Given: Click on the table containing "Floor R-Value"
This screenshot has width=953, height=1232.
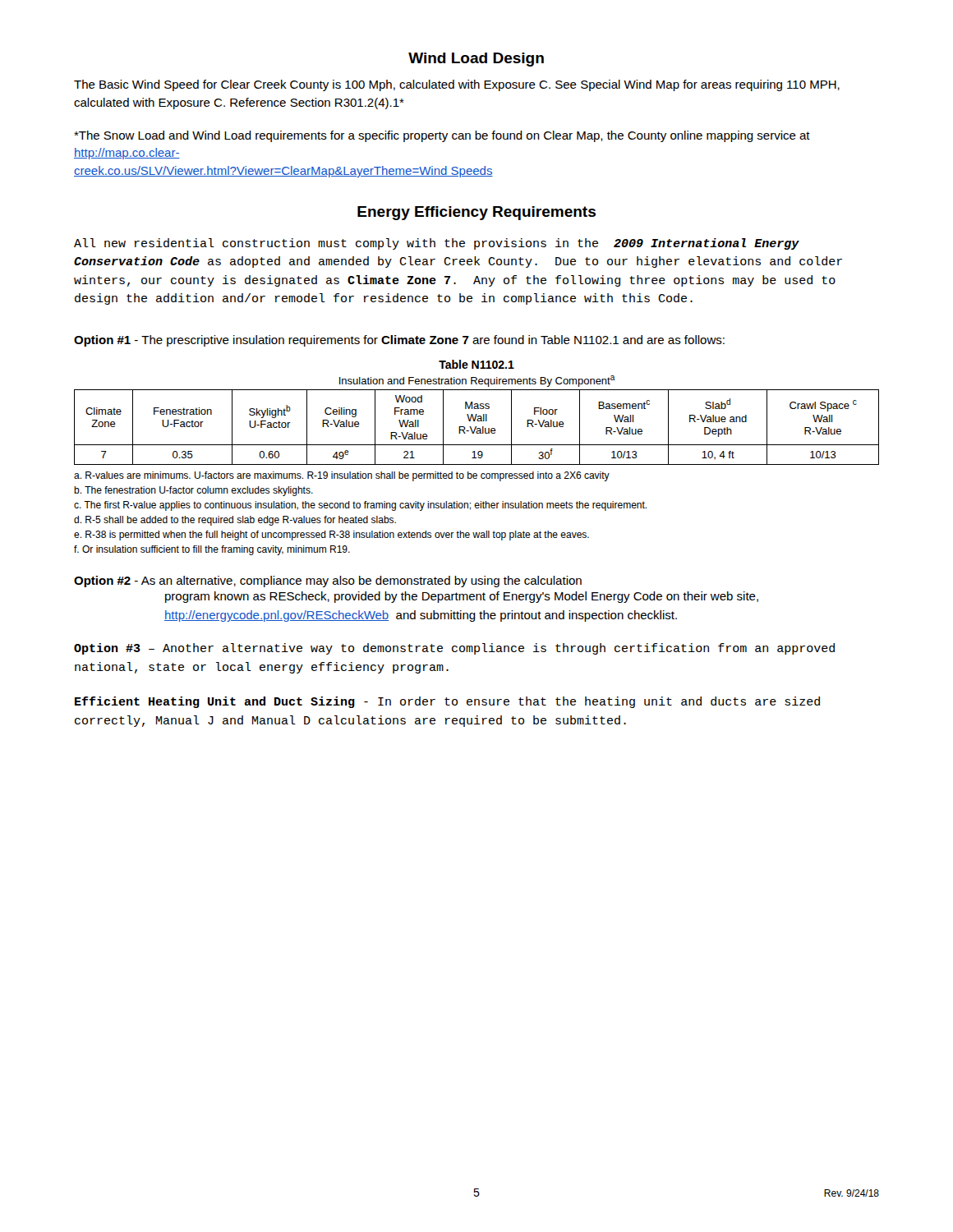Looking at the screenshot, I should [x=476, y=427].
